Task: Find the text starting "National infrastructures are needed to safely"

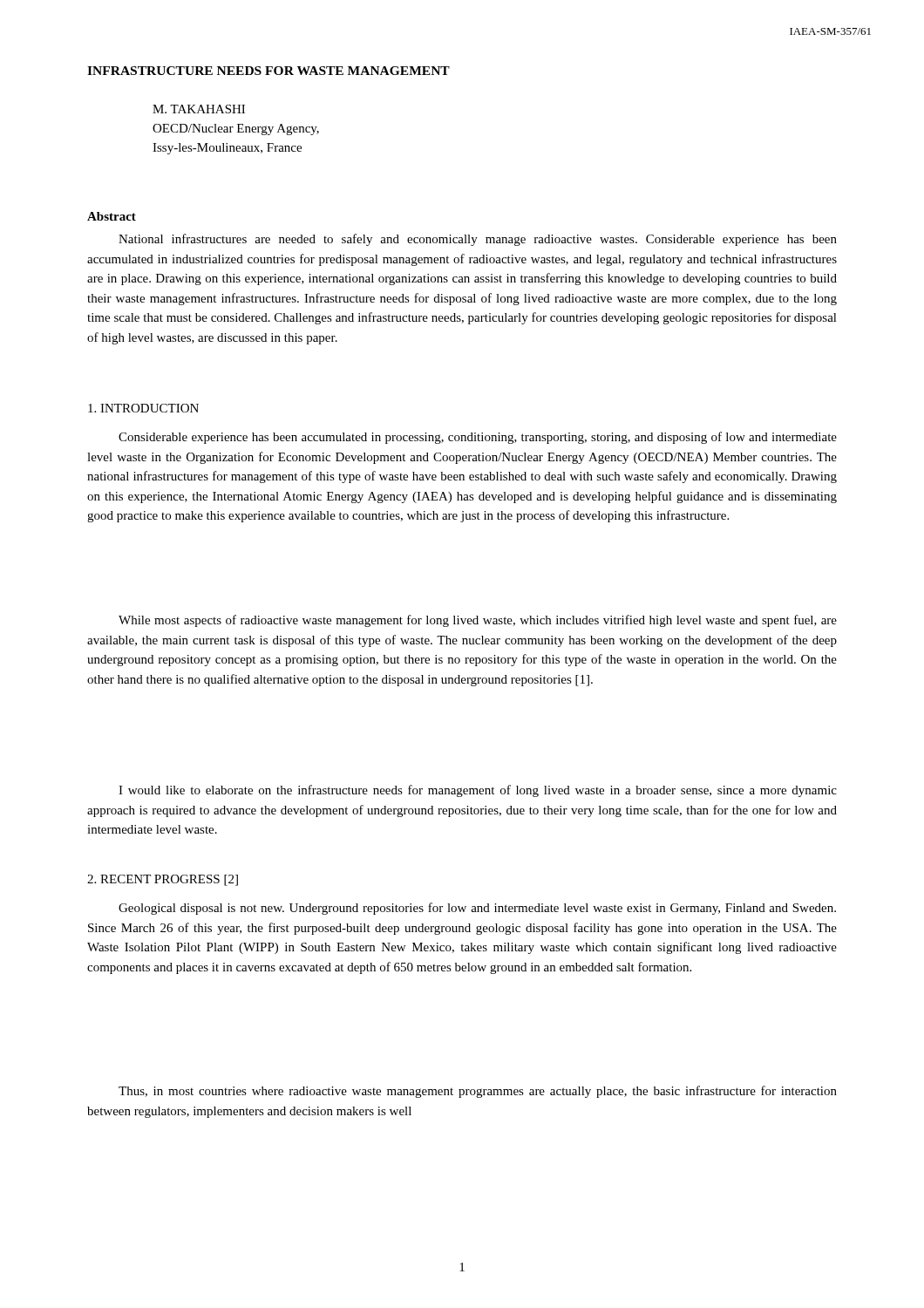Action: pyautogui.click(x=462, y=288)
